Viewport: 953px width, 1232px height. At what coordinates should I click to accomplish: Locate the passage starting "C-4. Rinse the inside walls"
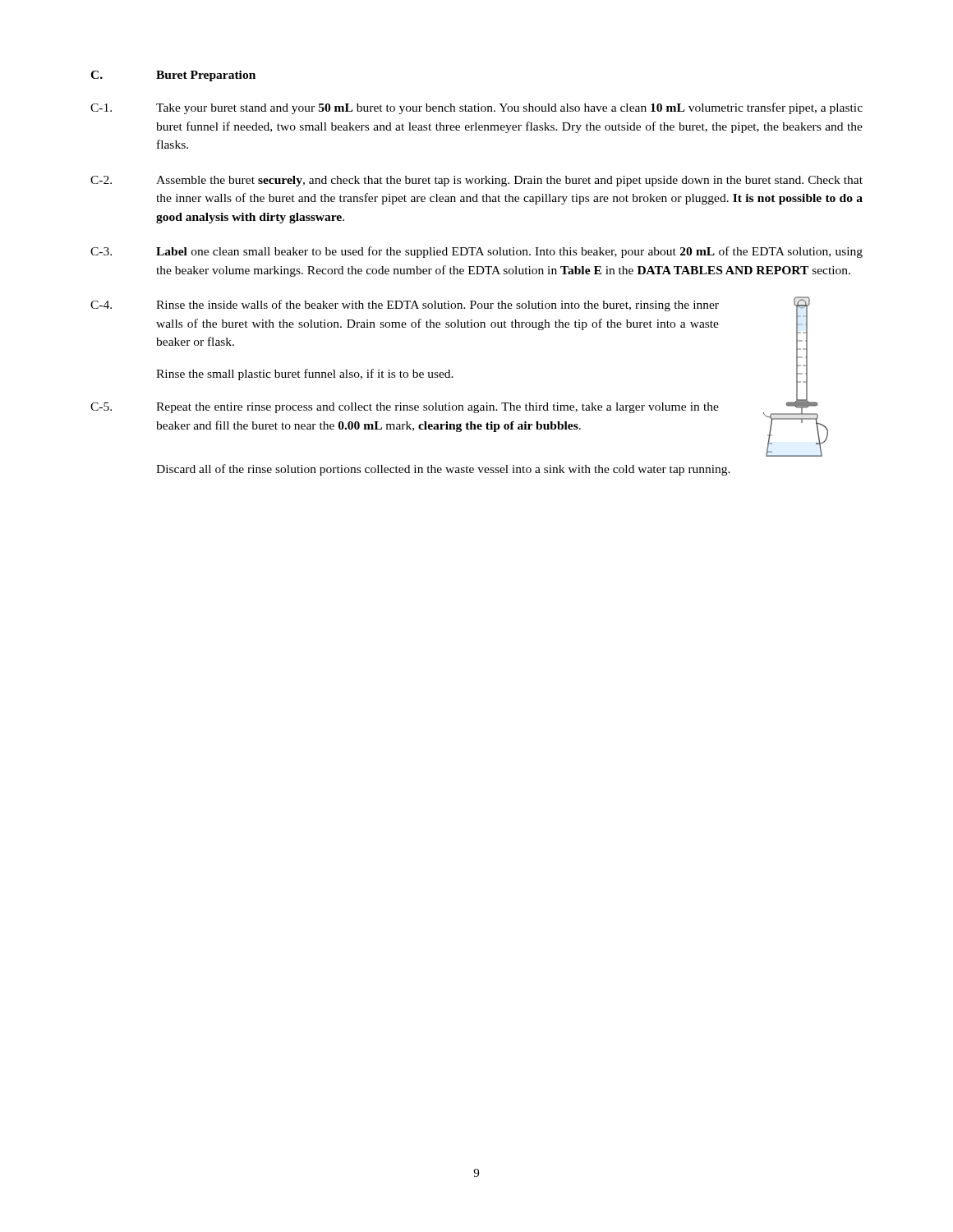pos(405,324)
